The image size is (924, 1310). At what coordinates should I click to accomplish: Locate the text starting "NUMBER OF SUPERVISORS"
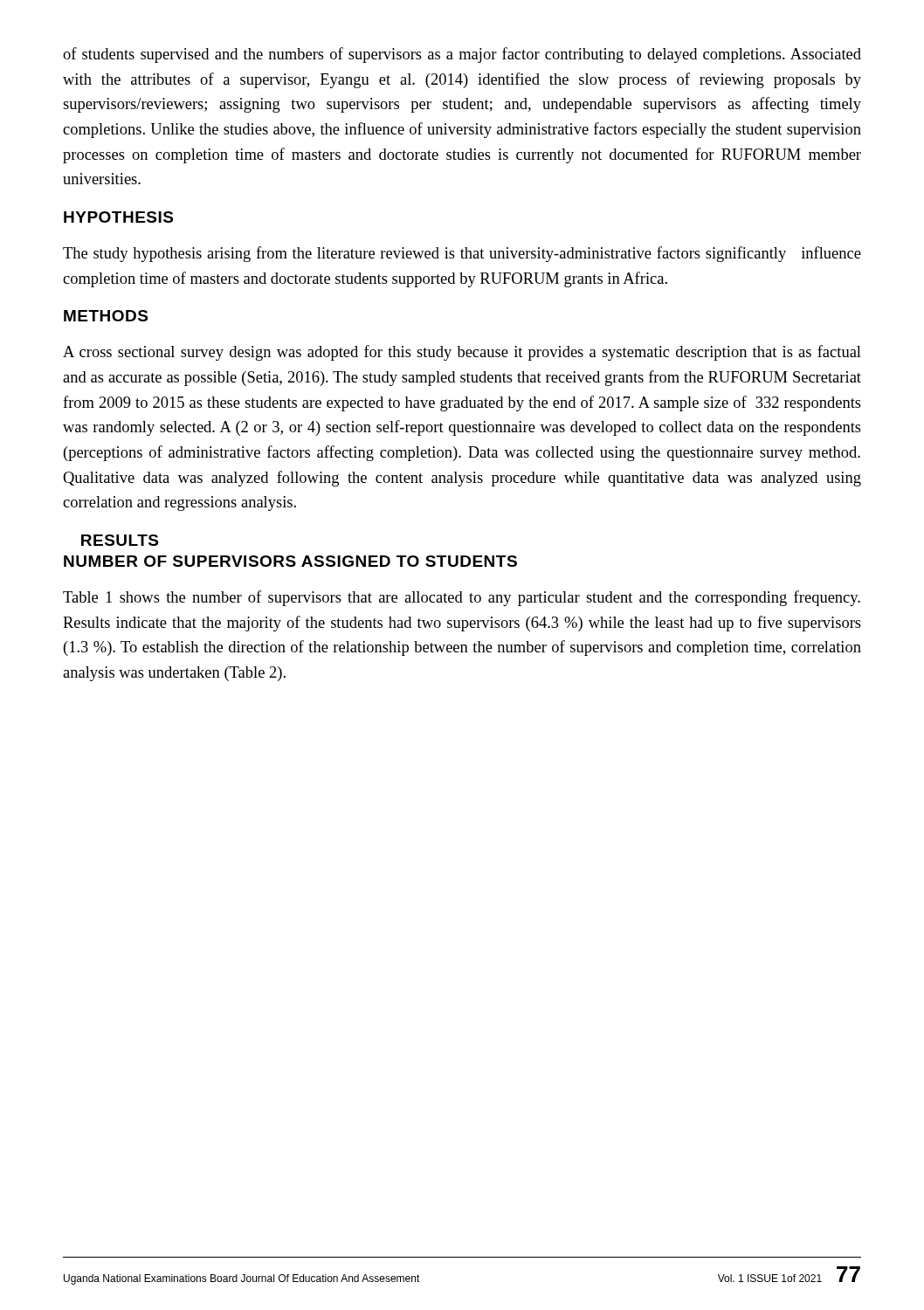(290, 561)
